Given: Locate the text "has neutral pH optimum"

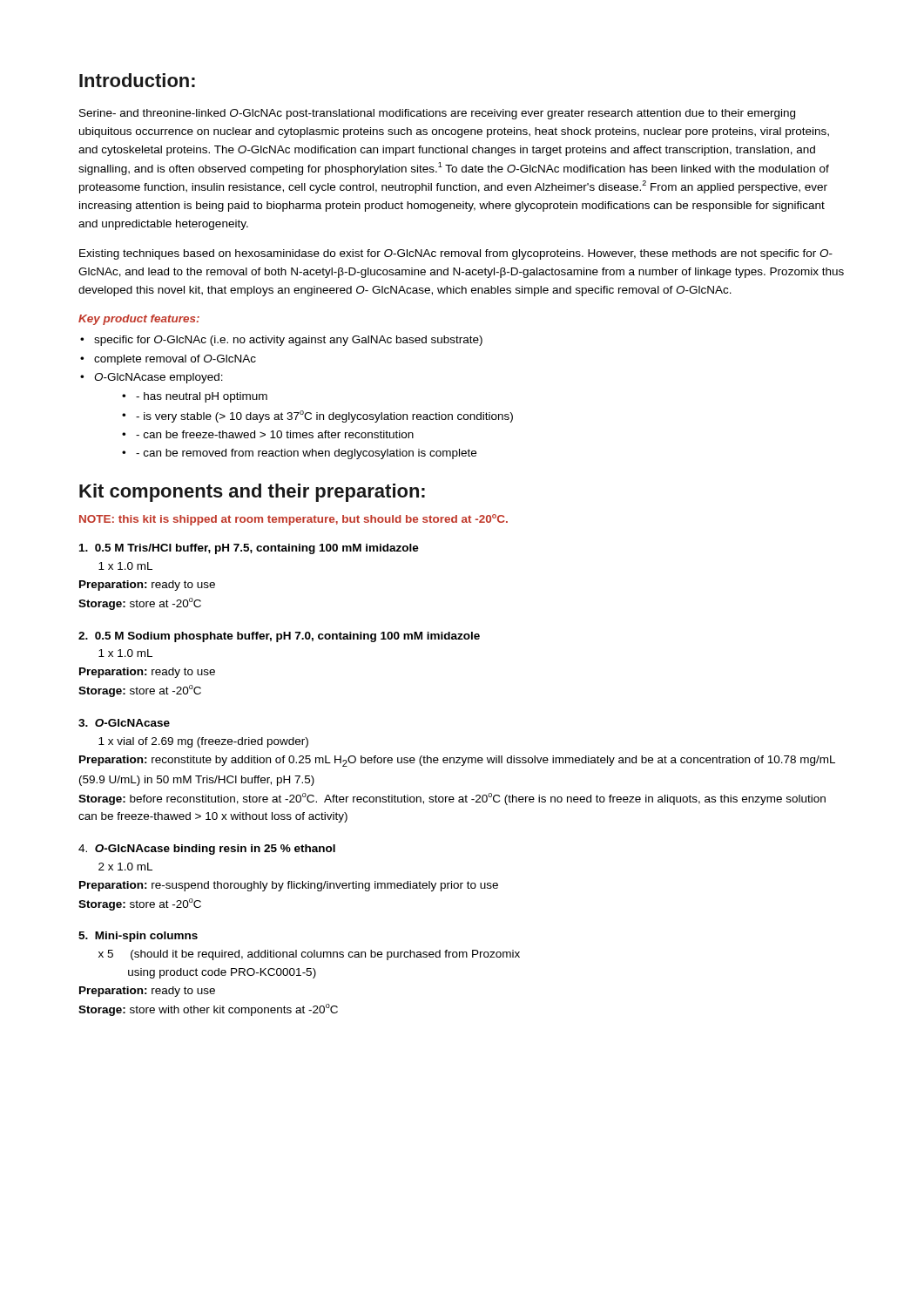Looking at the screenshot, I should click(195, 397).
